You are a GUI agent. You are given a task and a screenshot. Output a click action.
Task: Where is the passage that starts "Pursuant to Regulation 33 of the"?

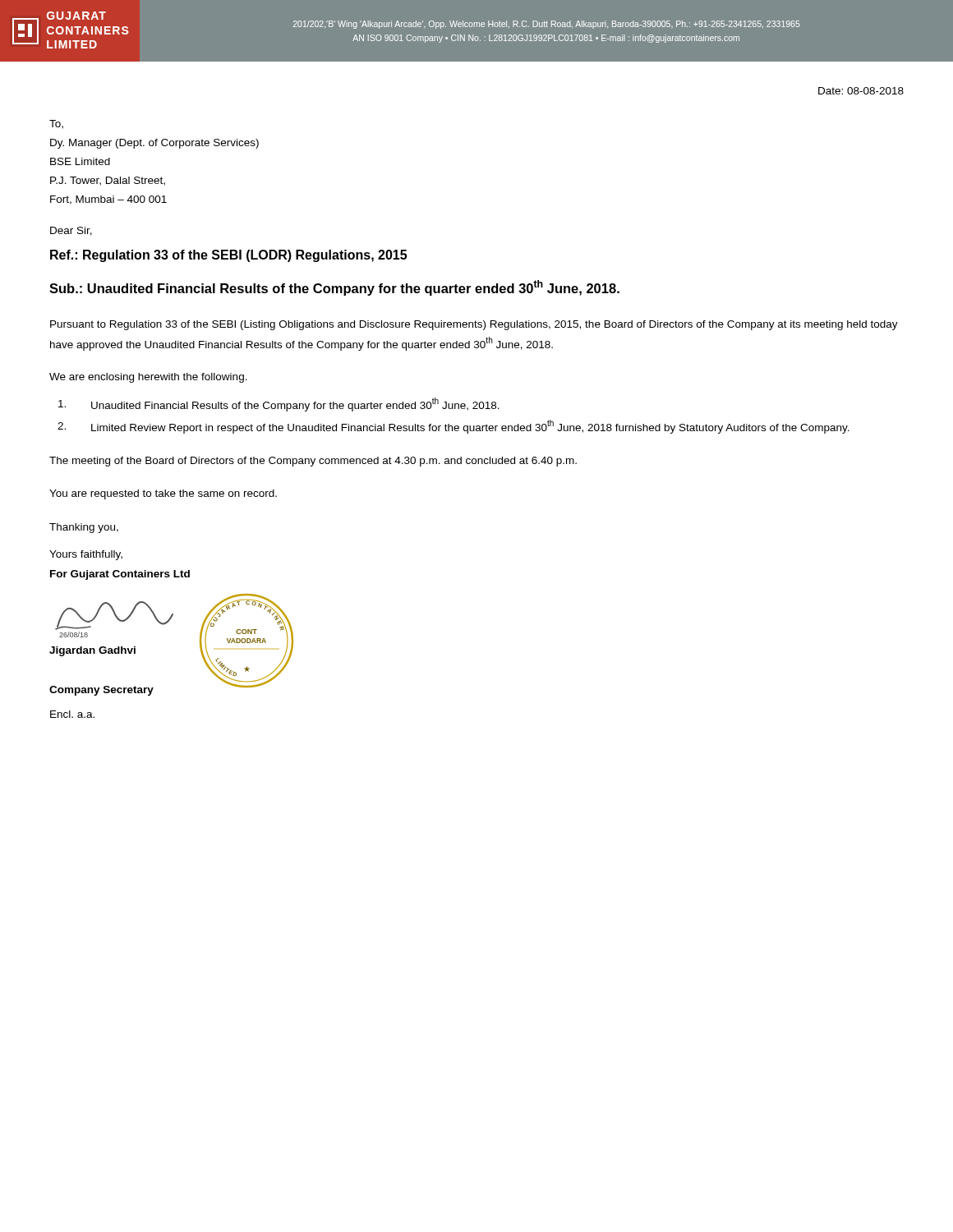(x=473, y=334)
